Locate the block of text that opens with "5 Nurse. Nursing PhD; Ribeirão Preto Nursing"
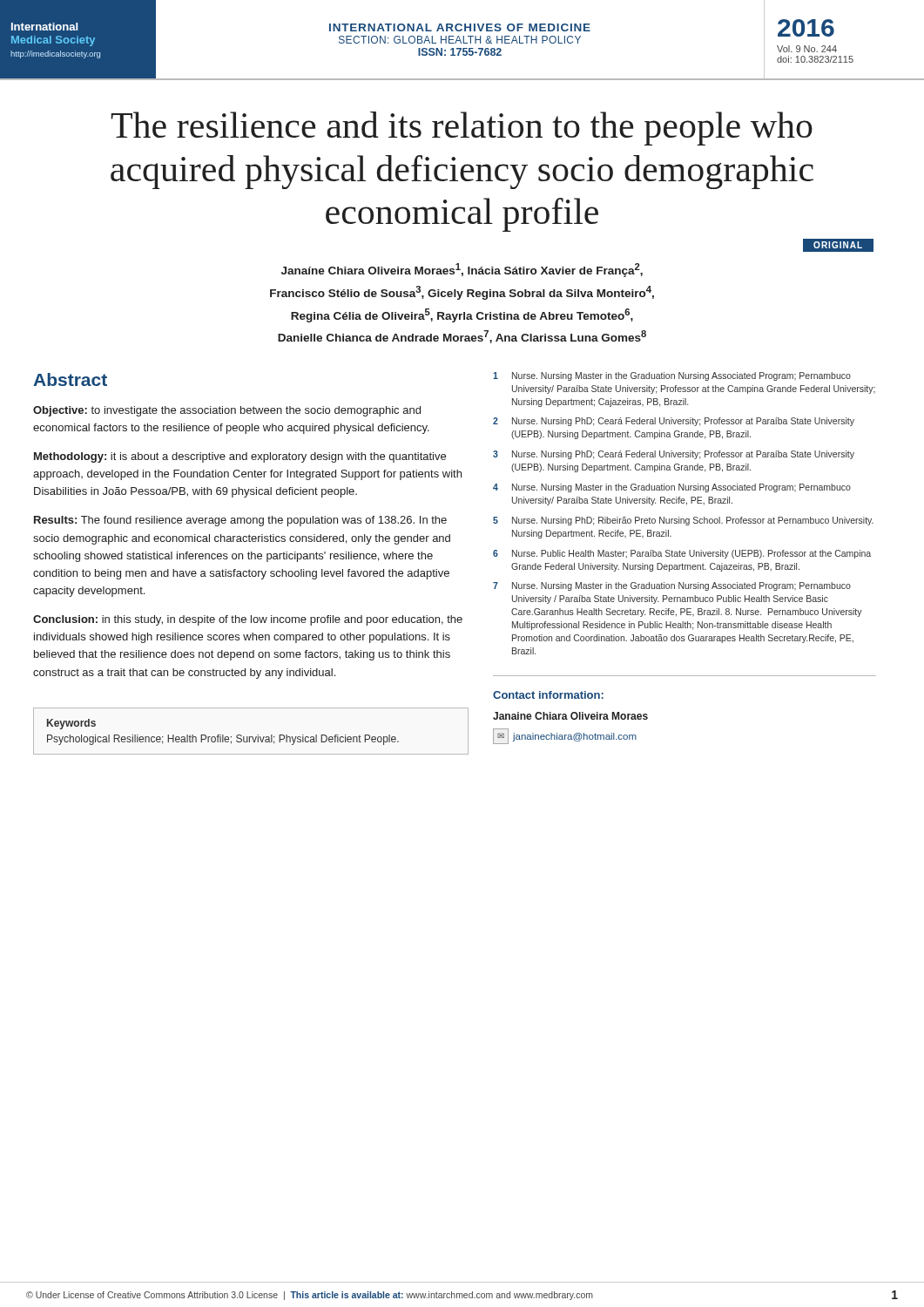The width and height of the screenshot is (924, 1307). tap(685, 527)
